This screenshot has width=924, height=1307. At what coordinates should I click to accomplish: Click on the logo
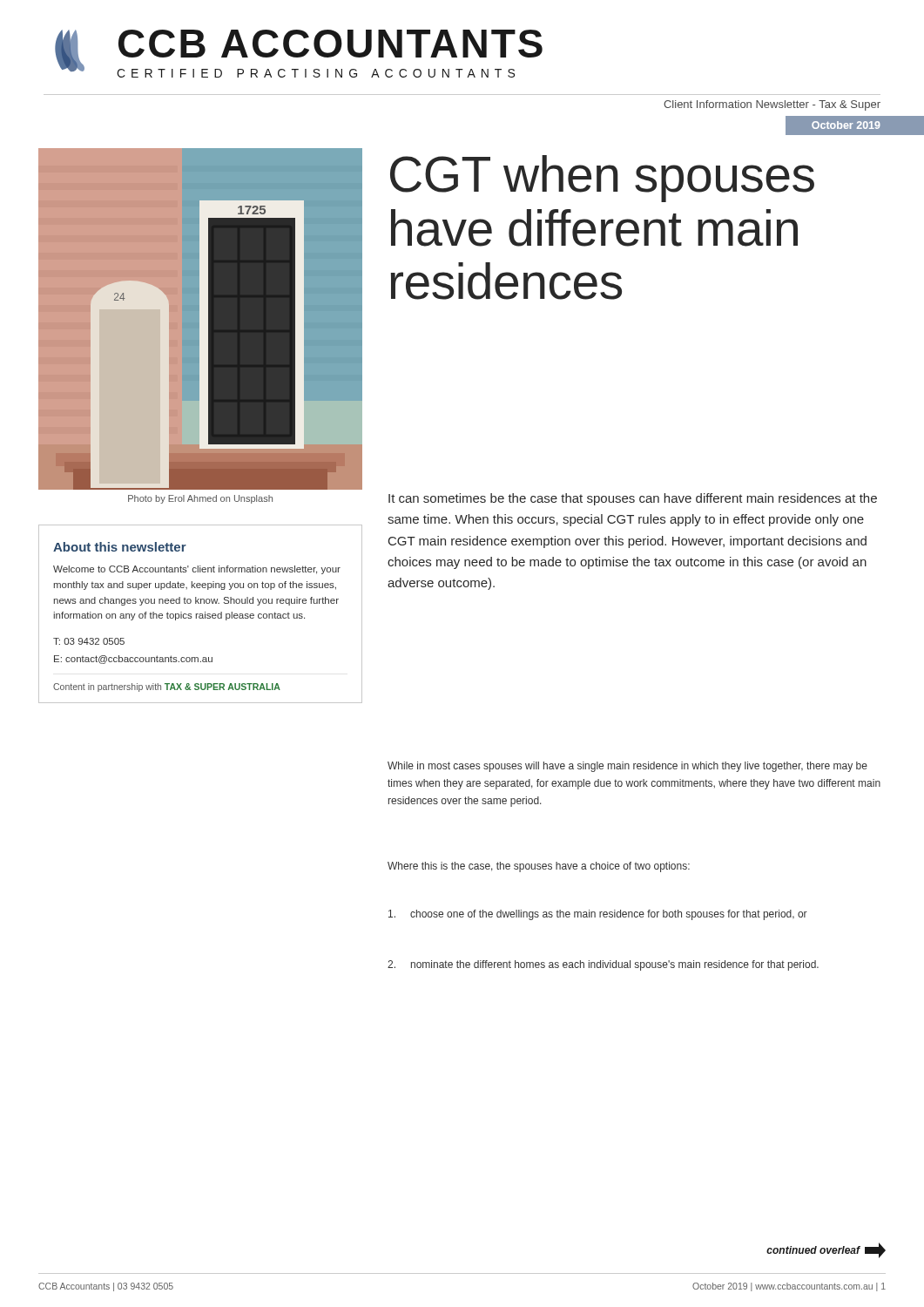[x=295, y=51]
